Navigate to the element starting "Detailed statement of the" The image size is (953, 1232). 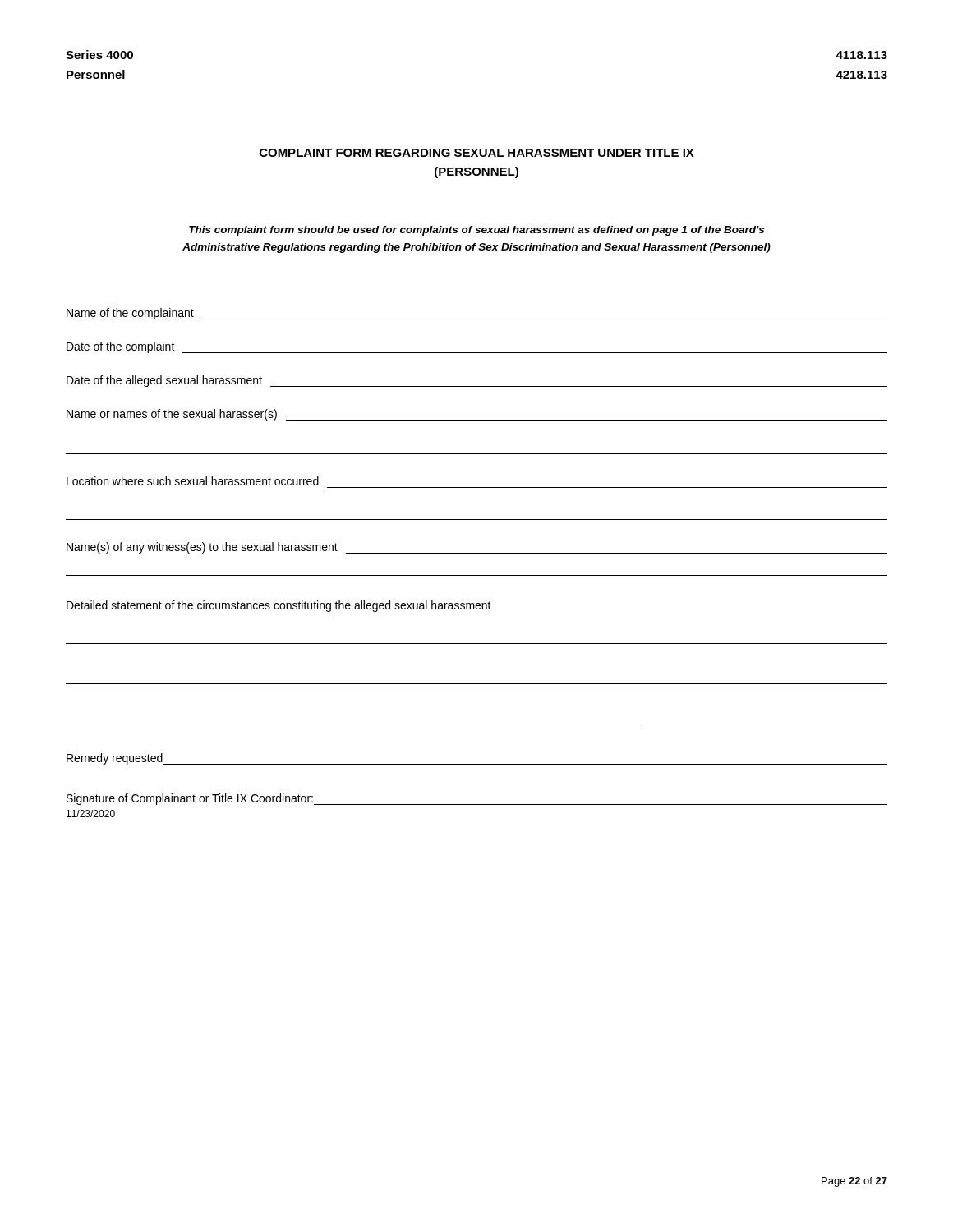tap(278, 605)
